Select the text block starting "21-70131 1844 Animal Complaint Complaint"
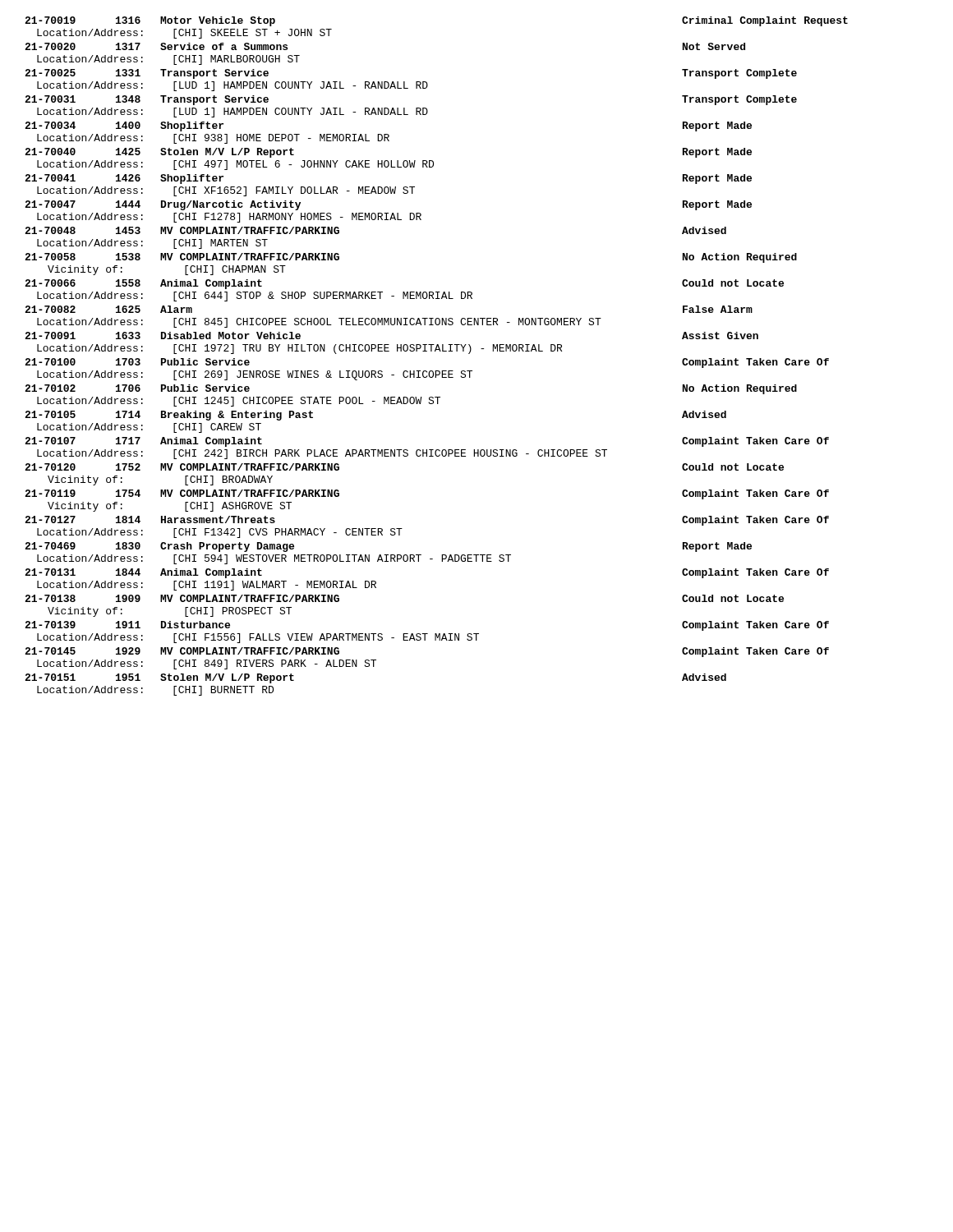 tap(47, 573)
